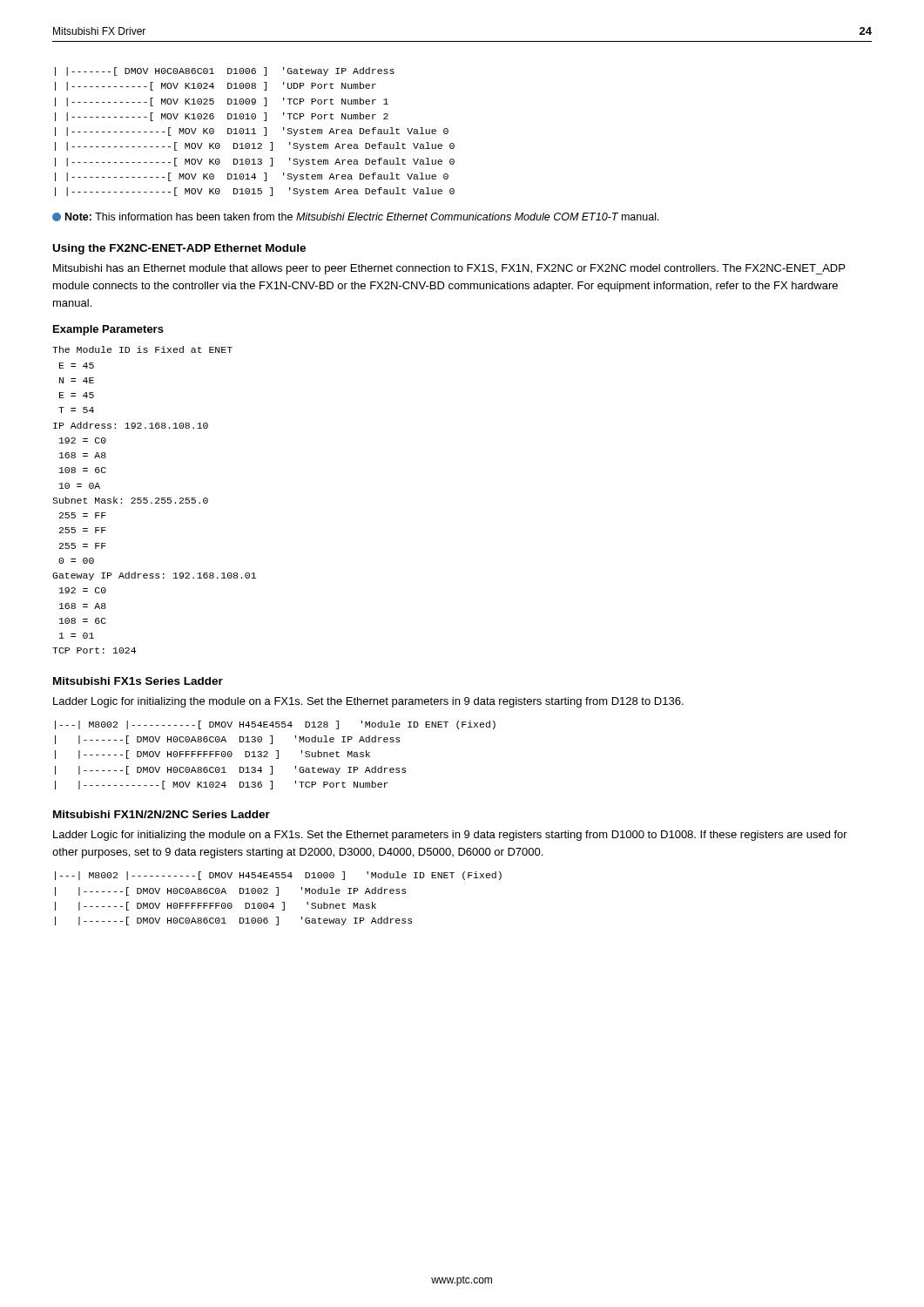Select the passage starting "| |-------[ DMOV H0C0A86C01"
This screenshot has width=924, height=1307.
click(225, 71)
